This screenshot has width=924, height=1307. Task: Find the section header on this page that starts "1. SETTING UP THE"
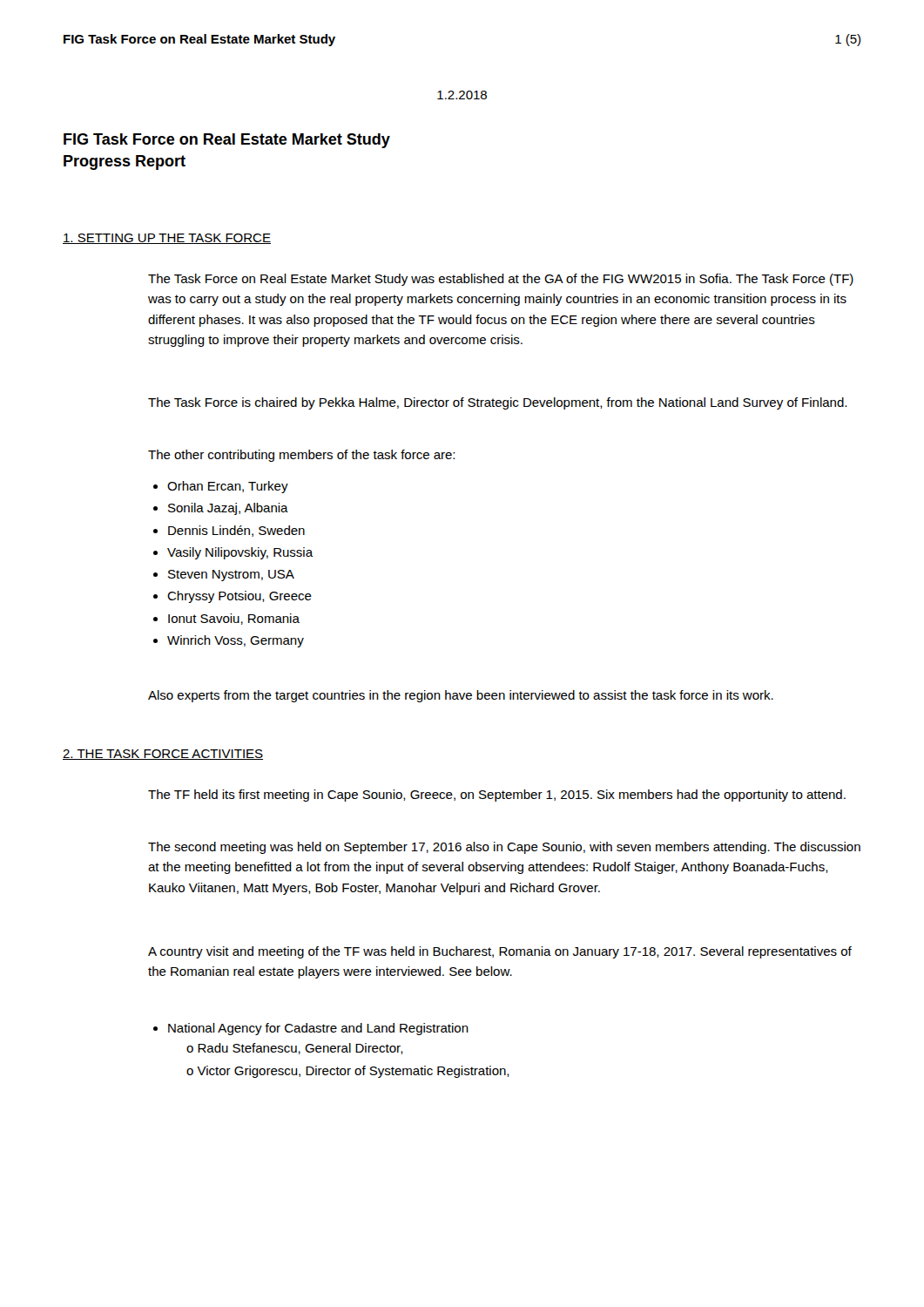click(167, 237)
